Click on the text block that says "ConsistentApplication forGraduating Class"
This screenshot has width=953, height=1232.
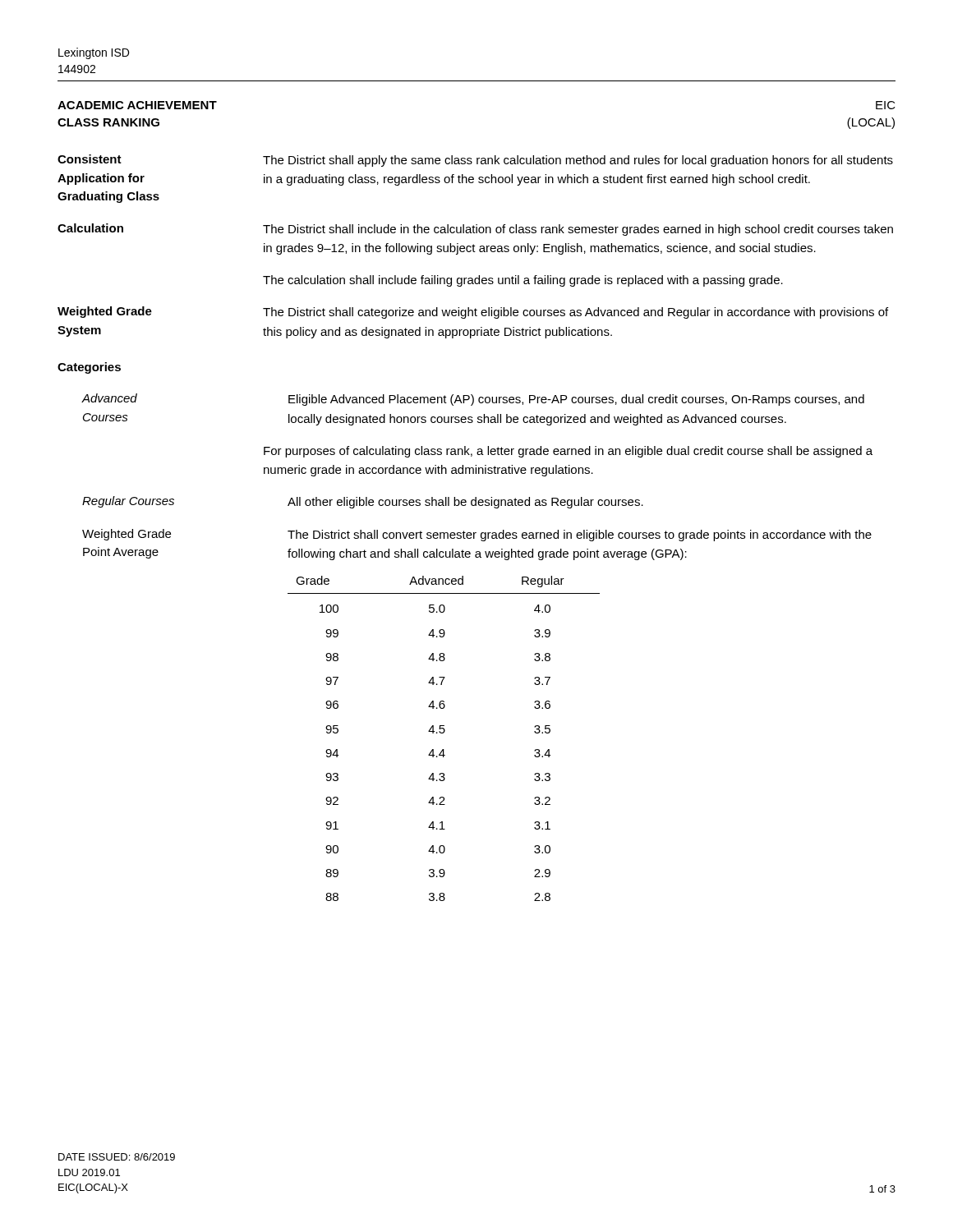pyautogui.click(x=476, y=178)
